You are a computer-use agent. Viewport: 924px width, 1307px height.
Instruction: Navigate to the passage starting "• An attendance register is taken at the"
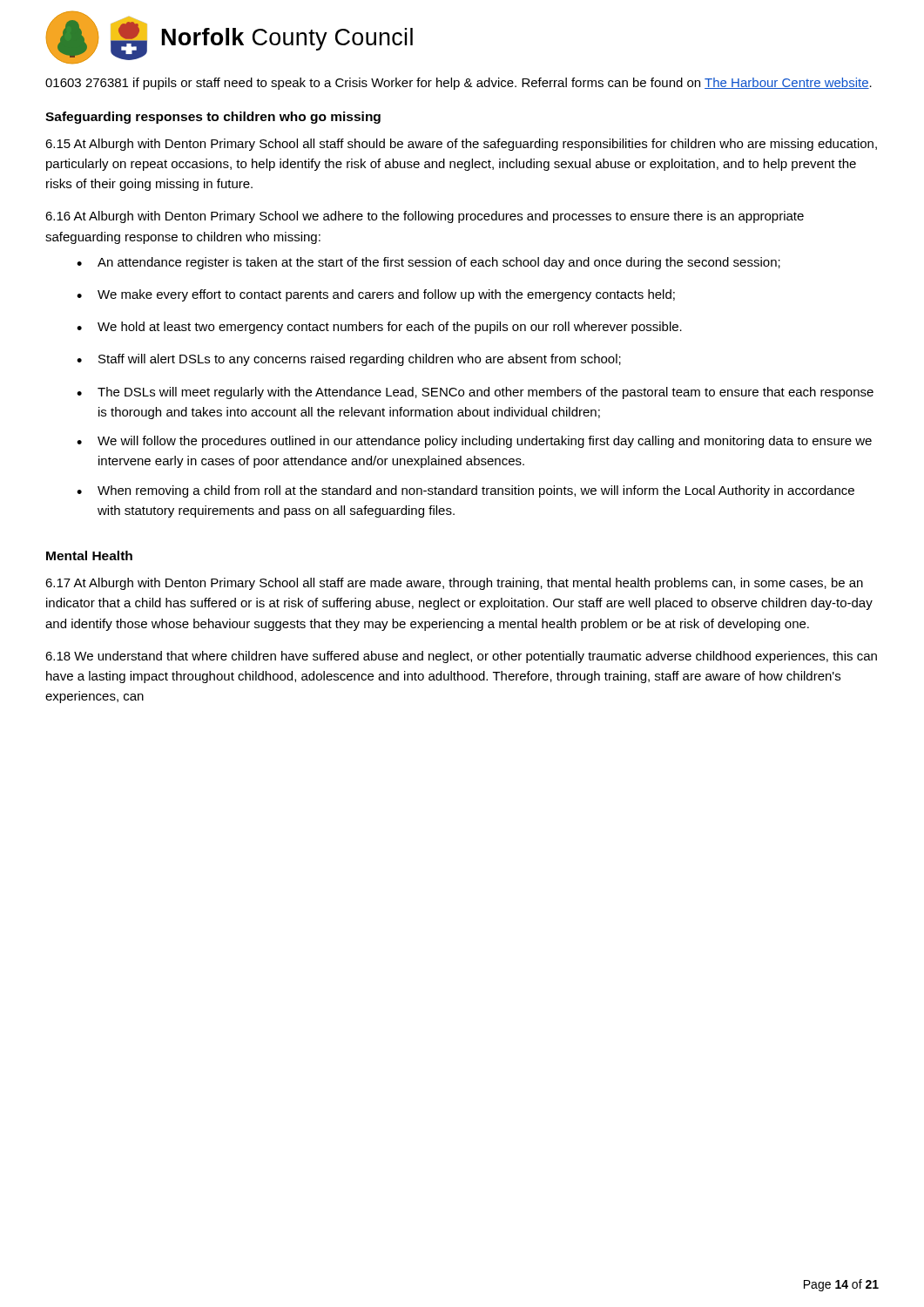478,263
